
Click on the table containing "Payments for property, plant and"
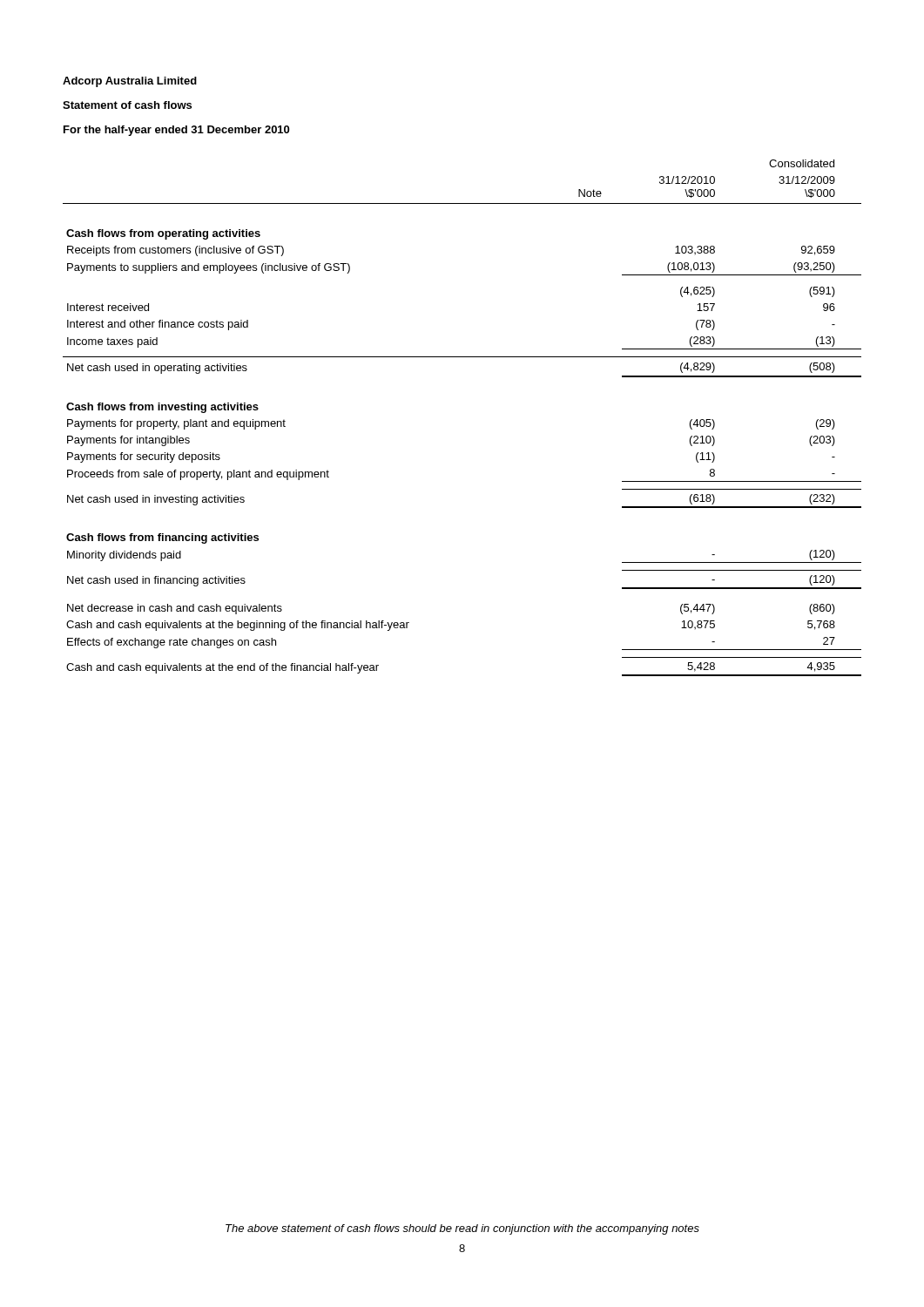tap(462, 416)
